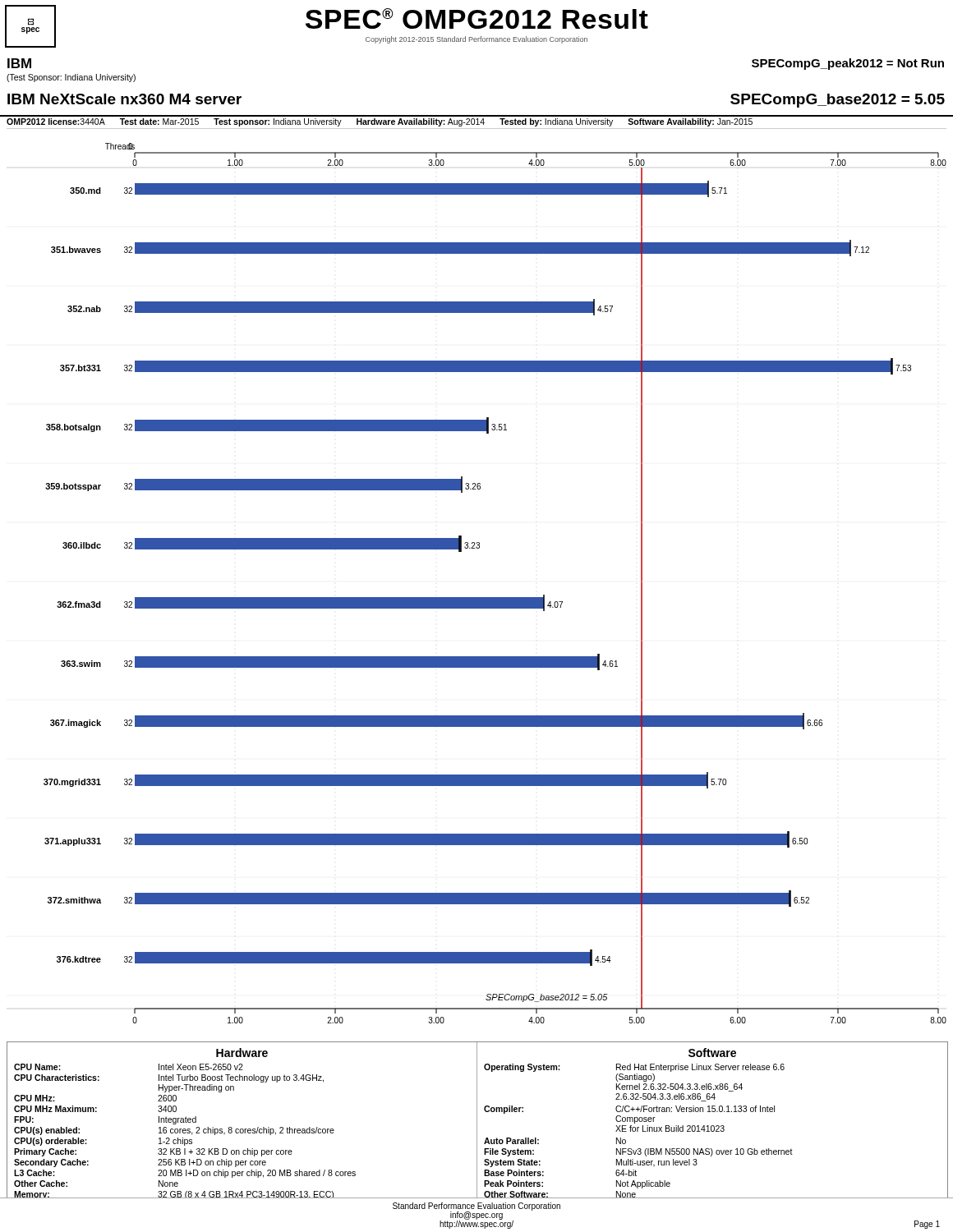This screenshot has height=1232, width=953.
Task: Click on the title with the text "SPEC® OMPG2012 Result"
Action: [476, 19]
